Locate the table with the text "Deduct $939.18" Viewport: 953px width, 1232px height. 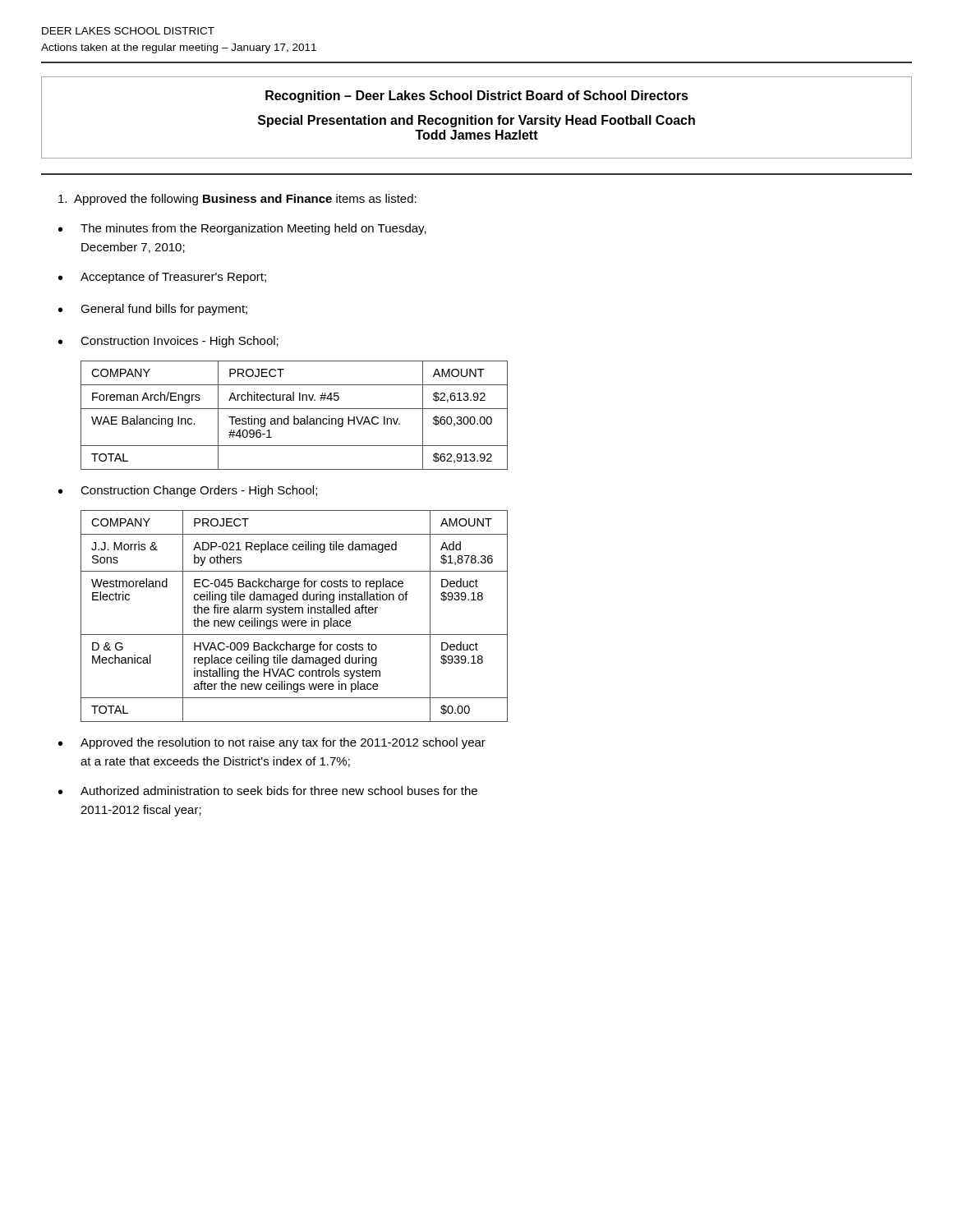tap(485, 616)
